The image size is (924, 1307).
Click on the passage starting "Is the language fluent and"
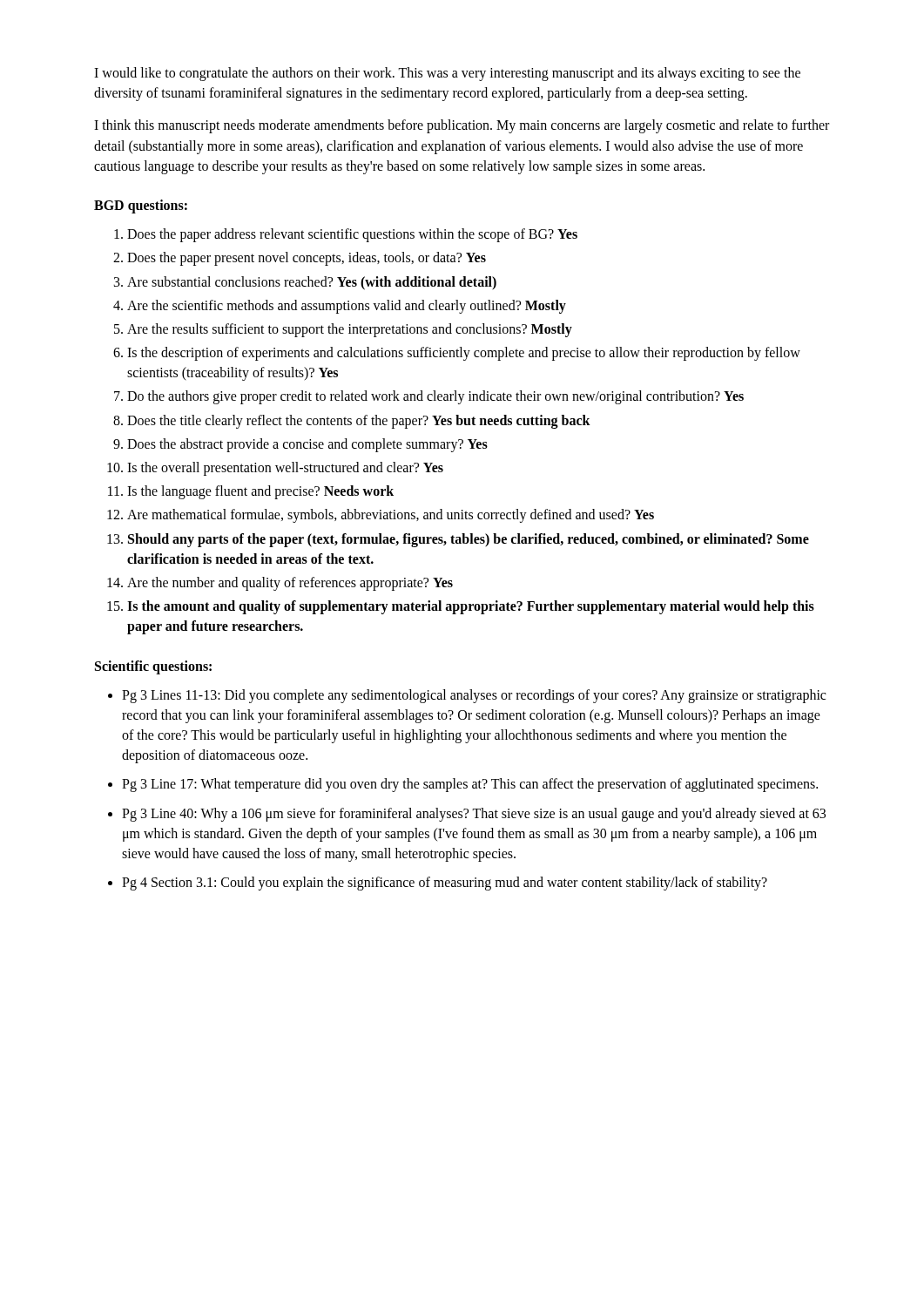coord(260,492)
